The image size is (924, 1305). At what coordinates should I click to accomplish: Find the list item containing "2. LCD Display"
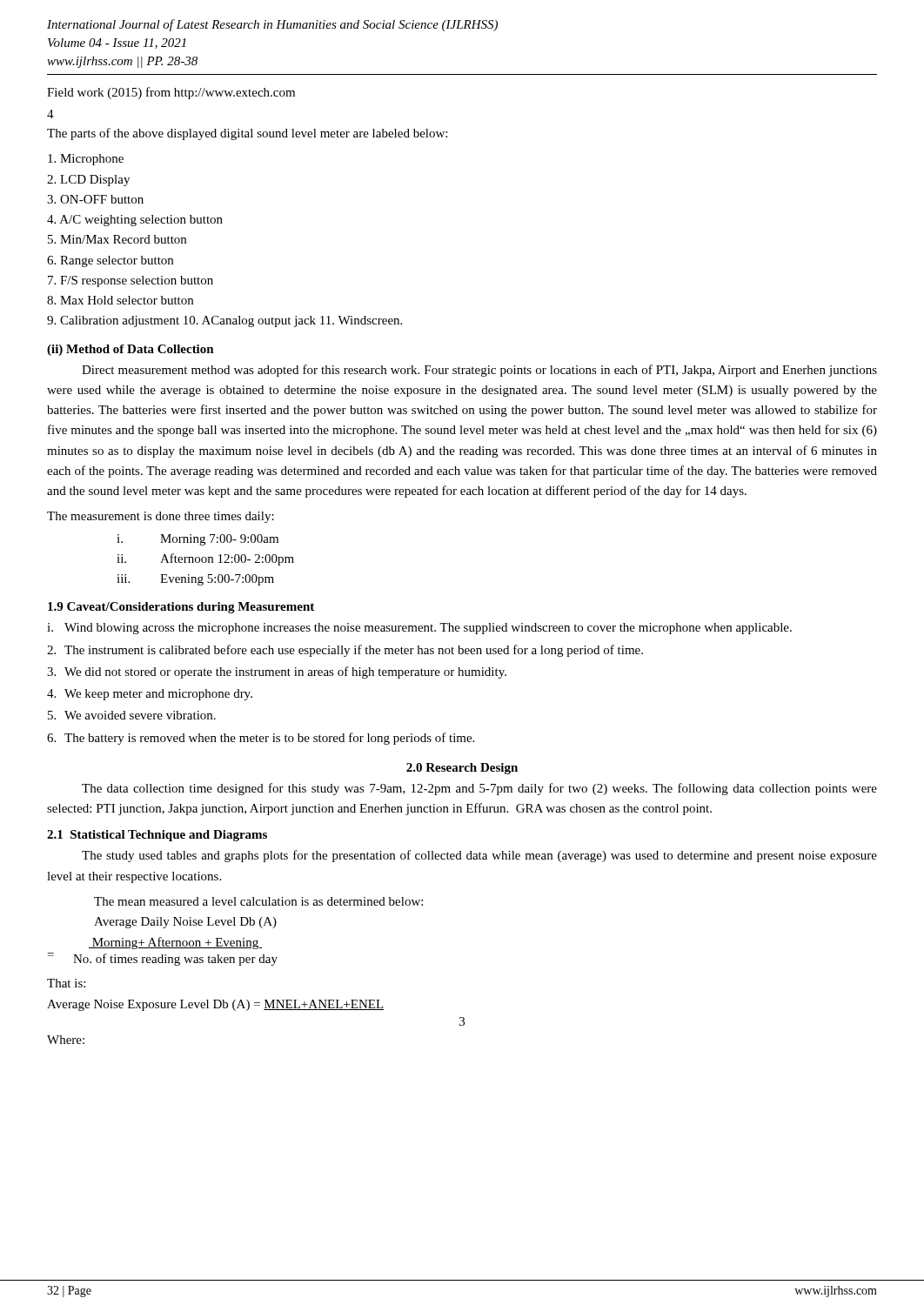point(88,179)
